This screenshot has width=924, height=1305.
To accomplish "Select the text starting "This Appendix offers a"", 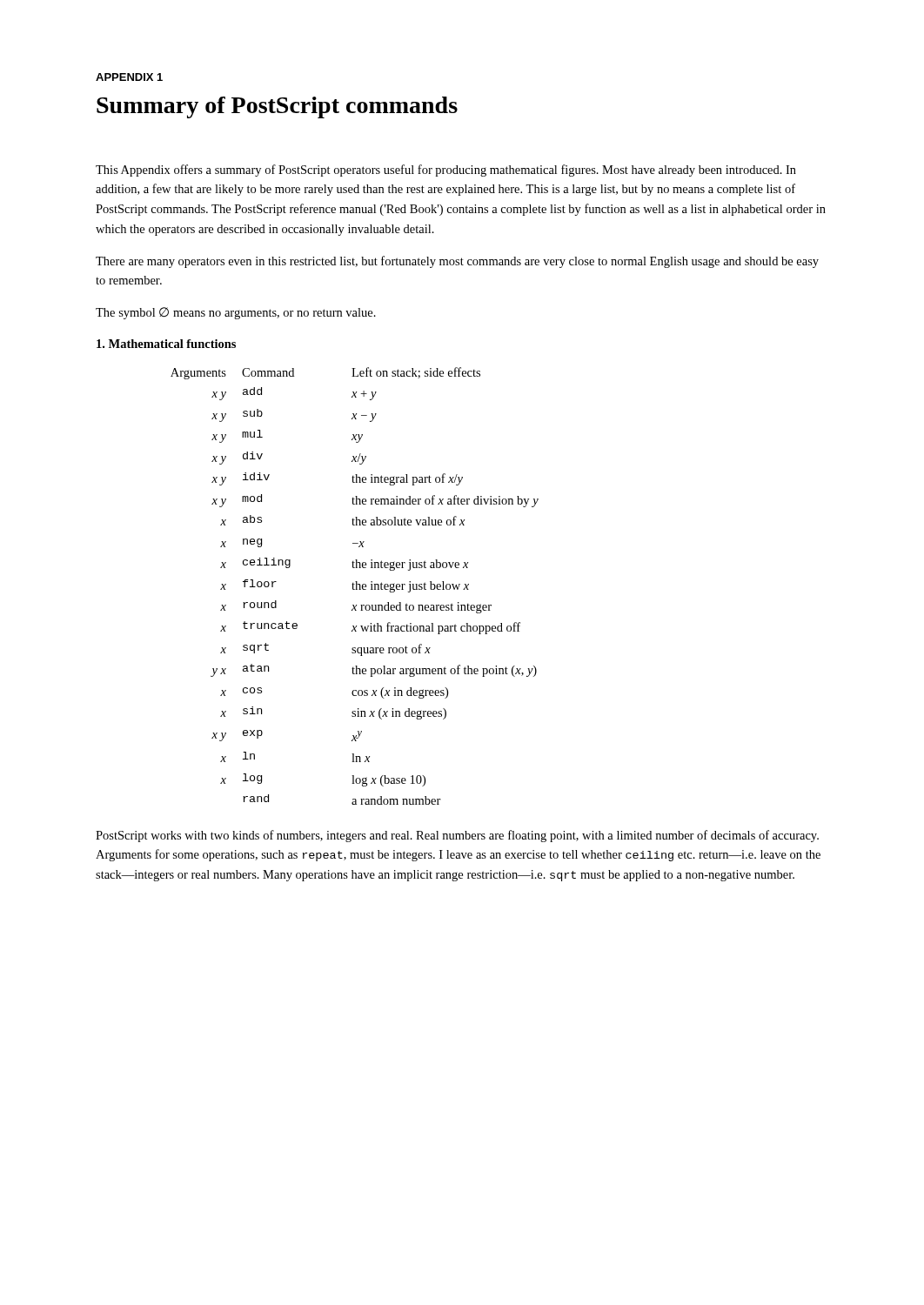I will (x=461, y=199).
